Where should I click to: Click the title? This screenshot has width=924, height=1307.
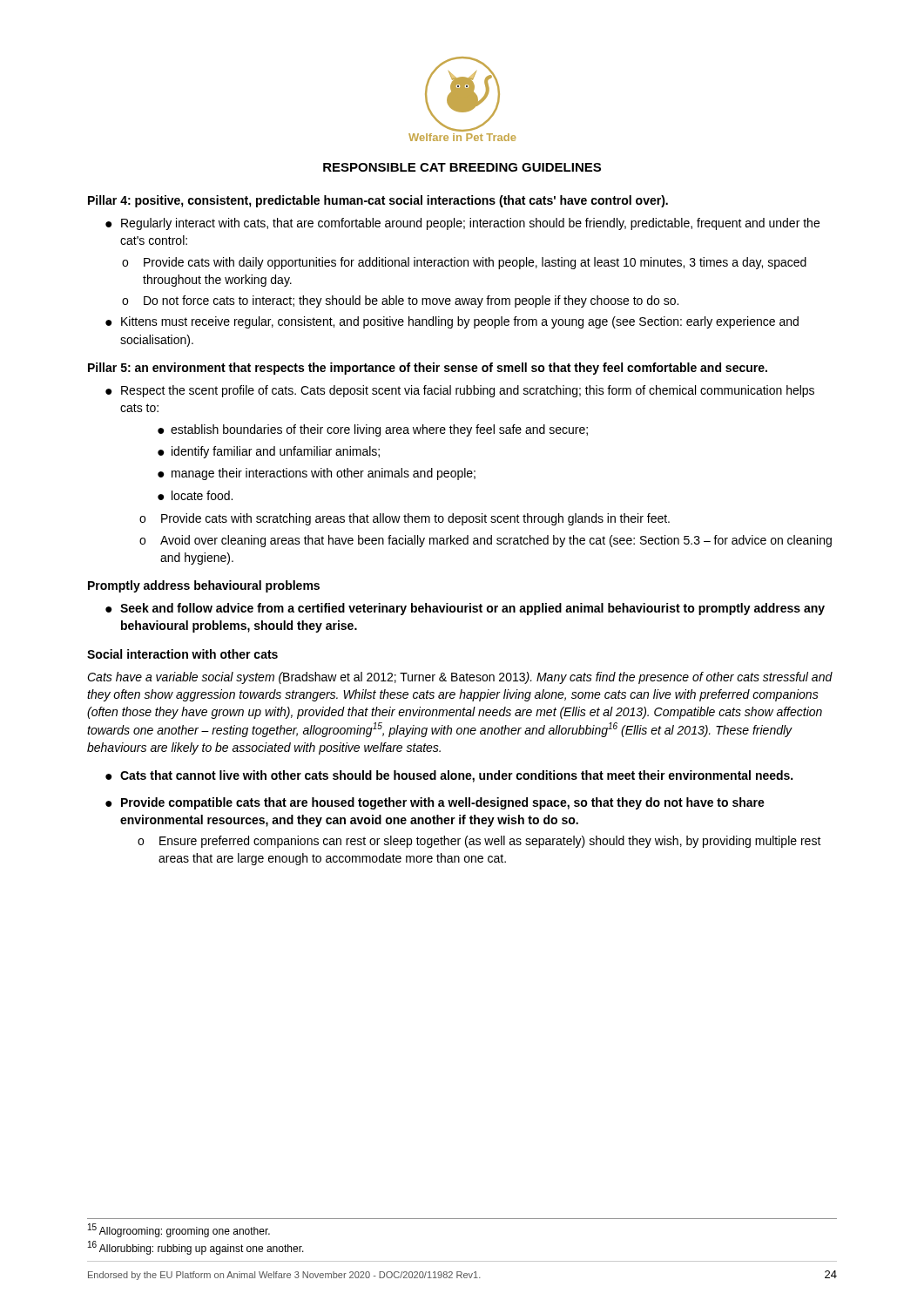pos(462,167)
